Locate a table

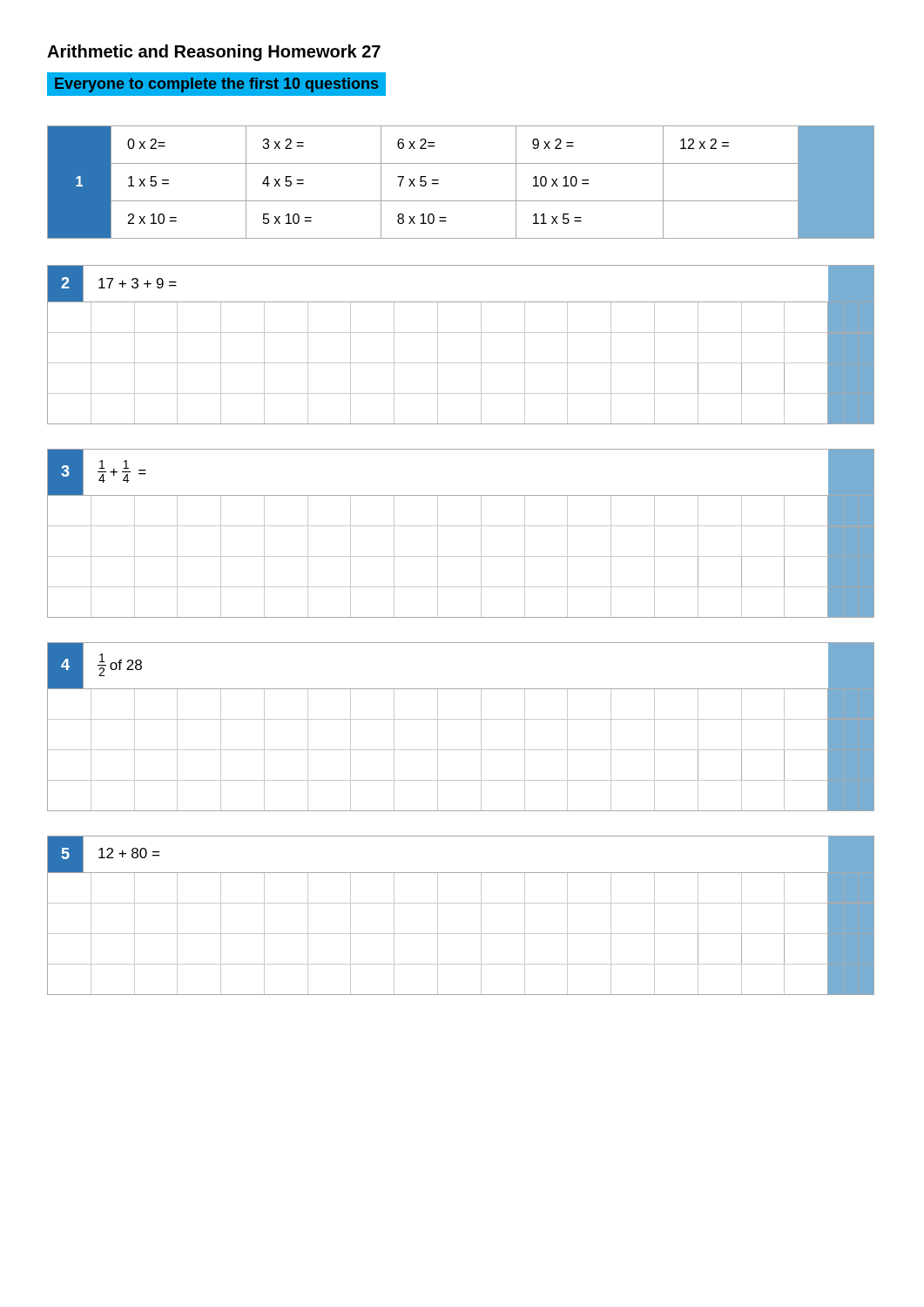(x=462, y=182)
